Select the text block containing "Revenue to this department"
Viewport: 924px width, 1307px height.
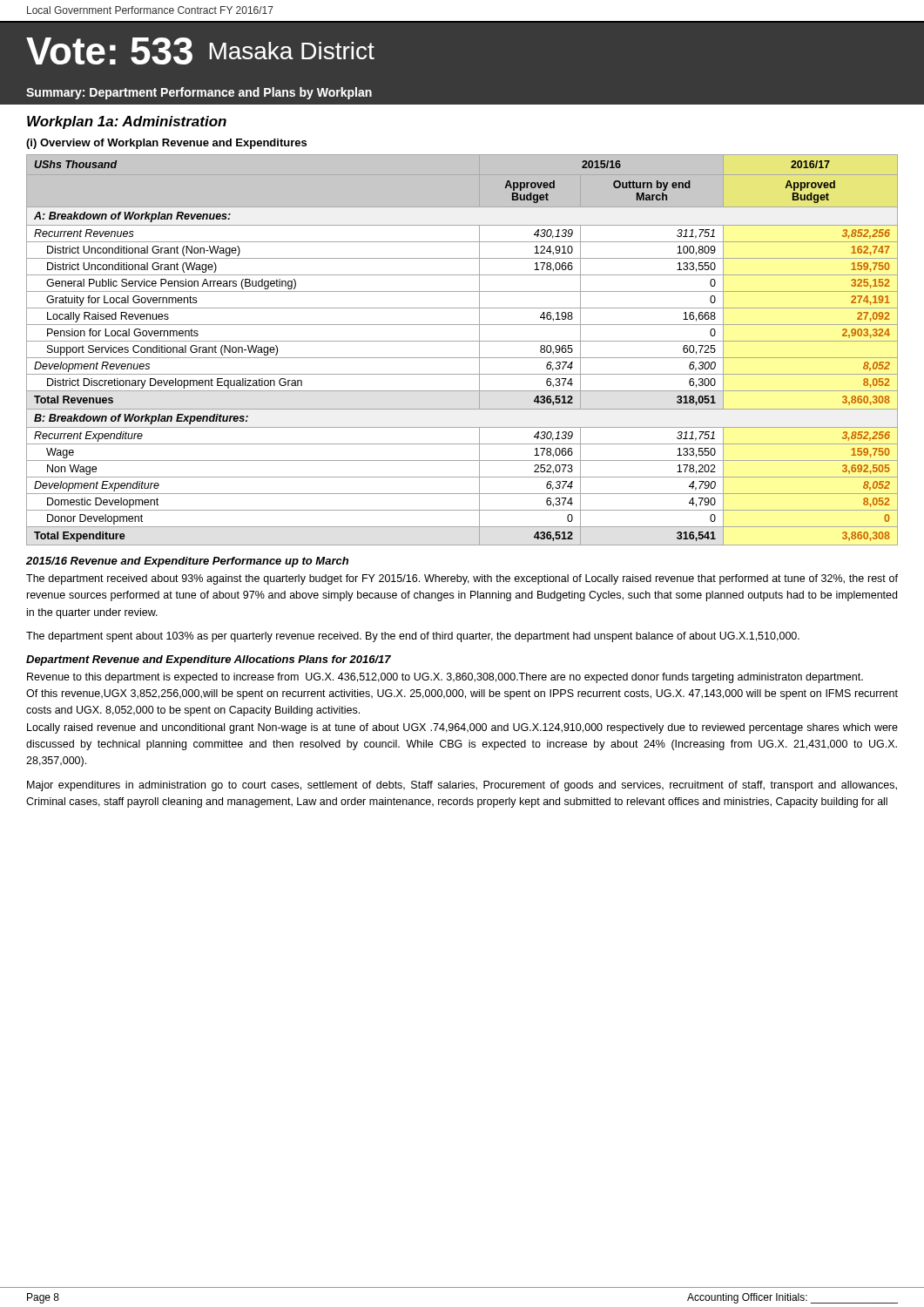pos(462,719)
